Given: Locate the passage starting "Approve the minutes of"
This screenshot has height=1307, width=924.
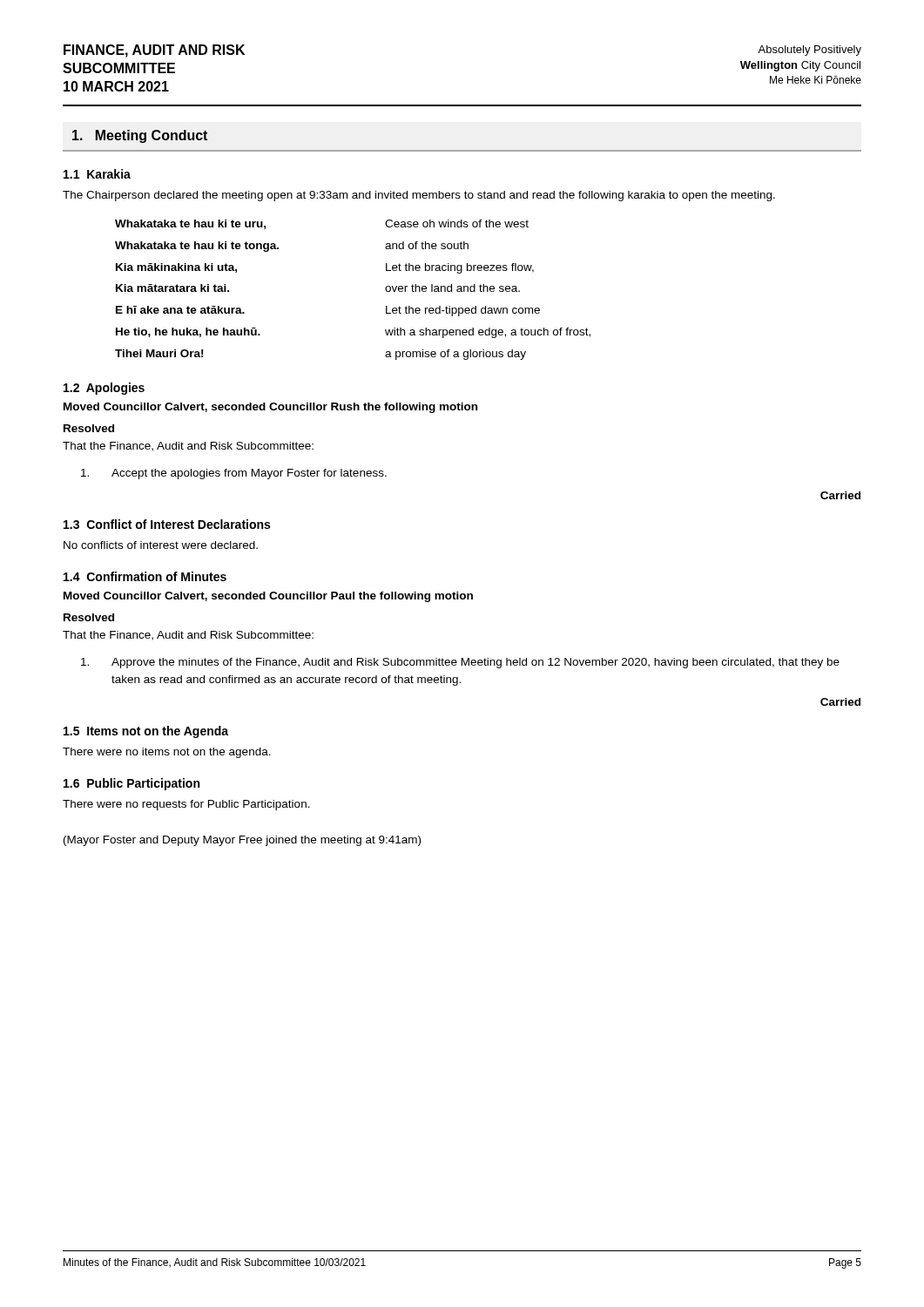Looking at the screenshot, I should [x=471, y=671].
